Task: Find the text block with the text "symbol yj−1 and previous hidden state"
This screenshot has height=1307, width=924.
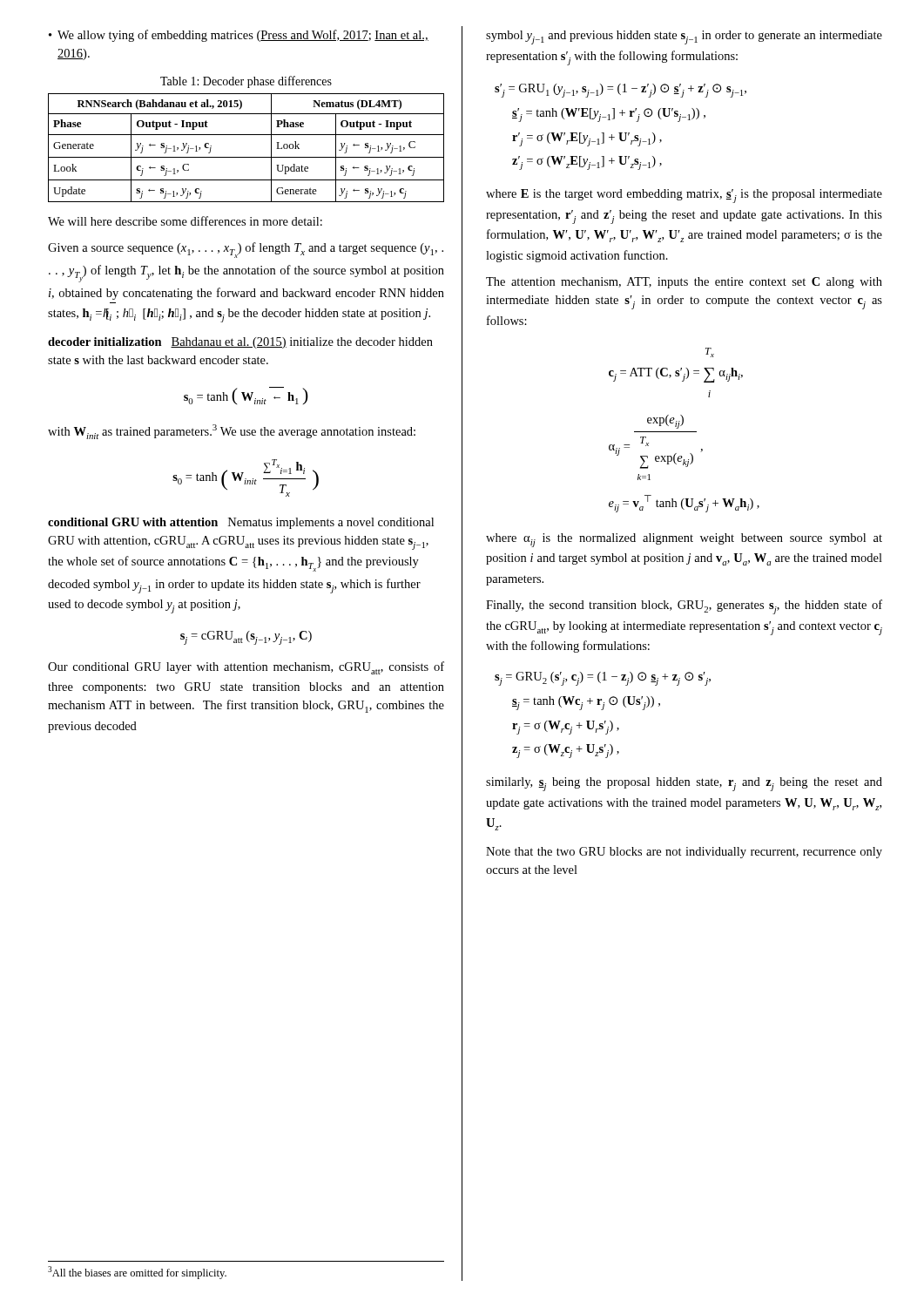Action: pyautogui.click(x=684, y=46)
